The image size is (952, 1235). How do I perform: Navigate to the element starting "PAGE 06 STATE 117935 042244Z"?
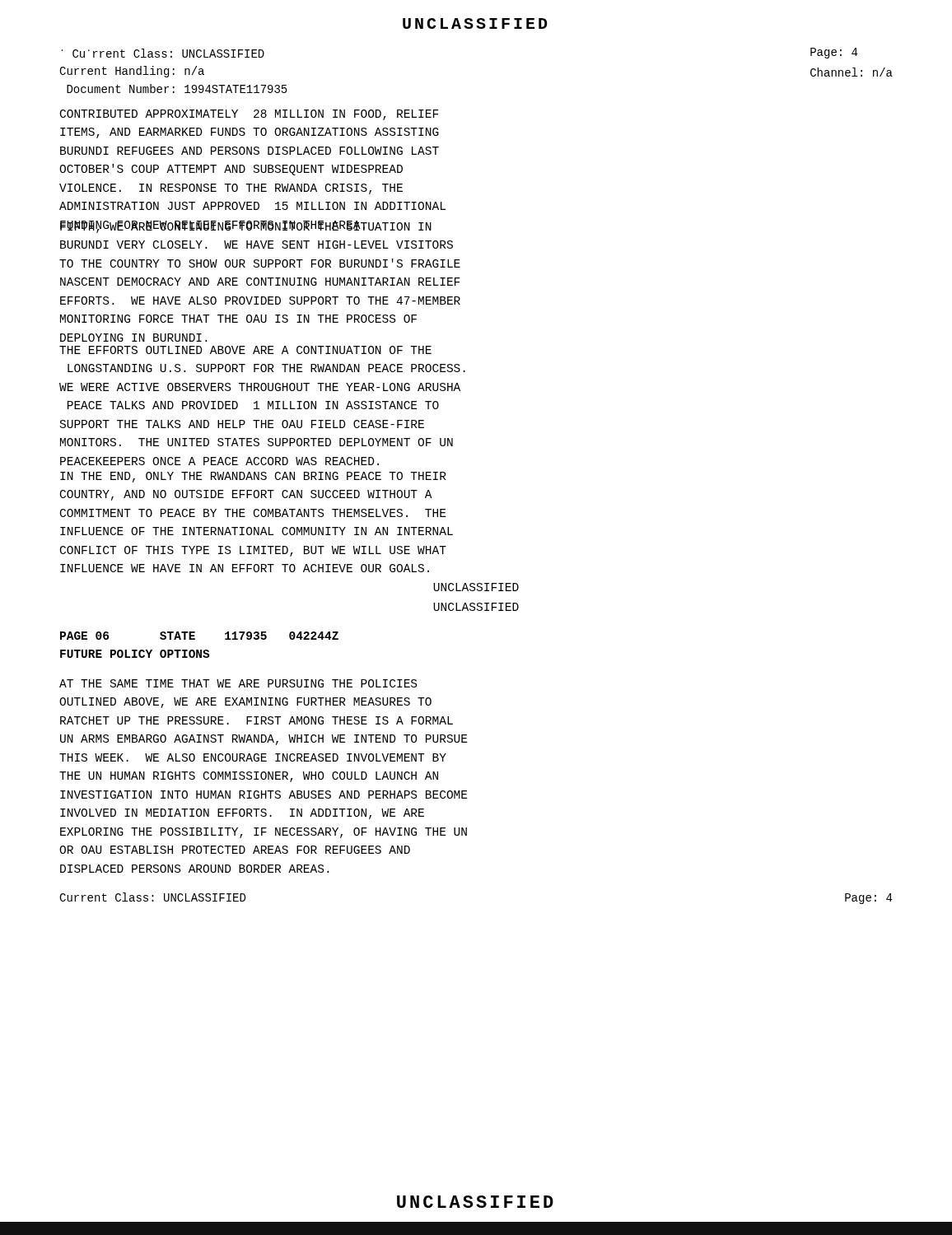tap(199, 646)
